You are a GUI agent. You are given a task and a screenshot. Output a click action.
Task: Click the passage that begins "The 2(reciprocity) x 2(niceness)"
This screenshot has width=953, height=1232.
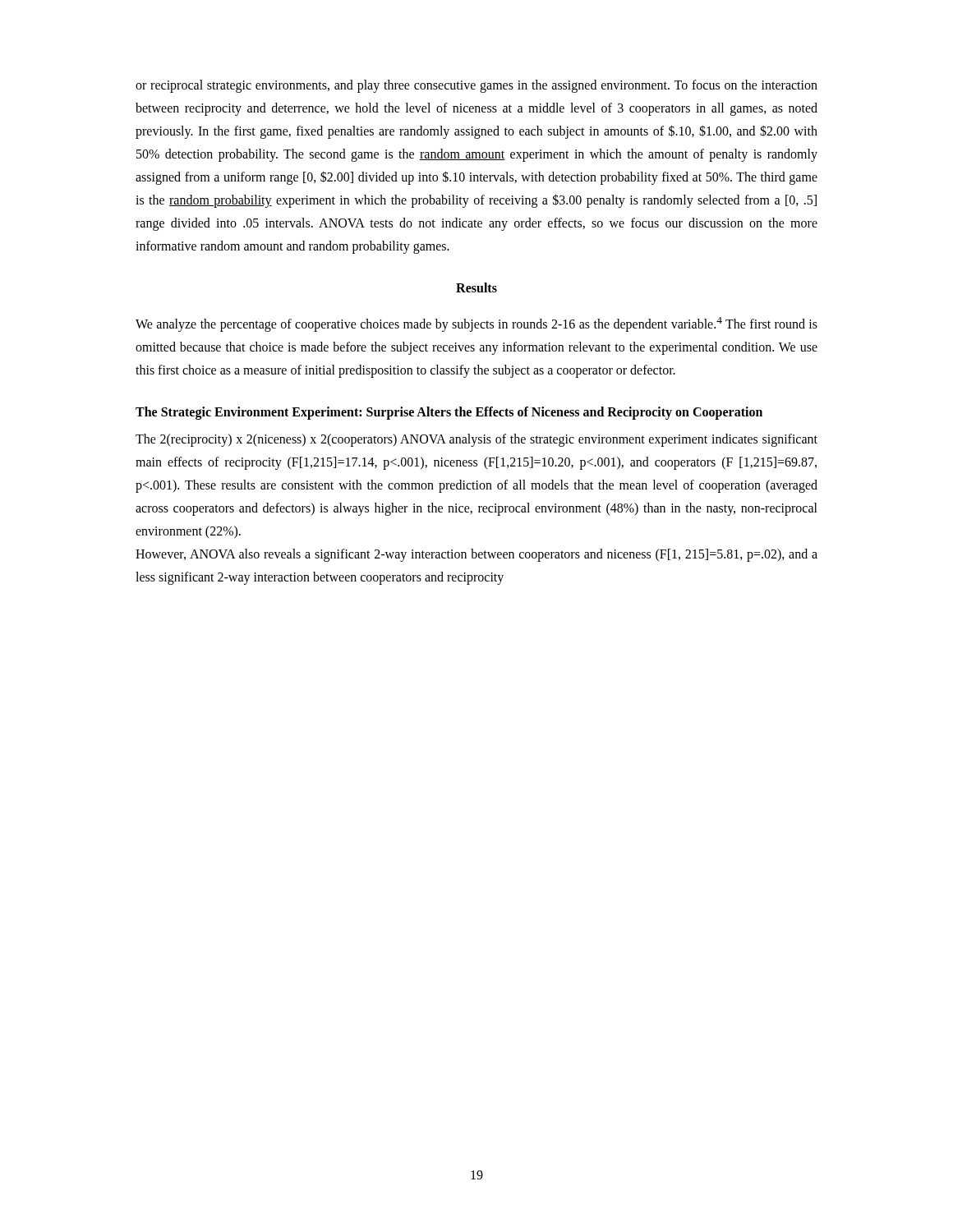(476, 486)
